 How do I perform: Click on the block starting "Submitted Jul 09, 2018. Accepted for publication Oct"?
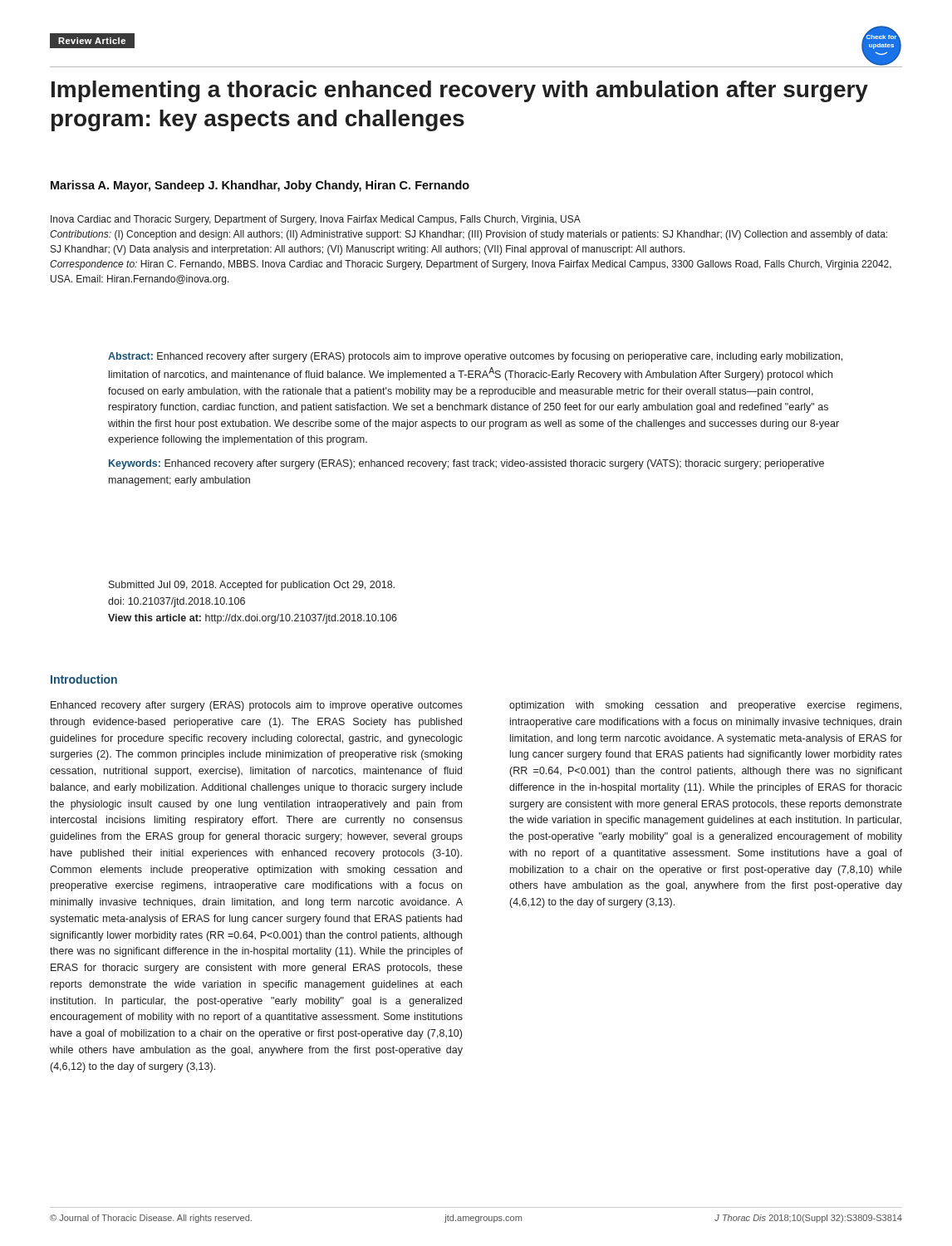(252, 601)
